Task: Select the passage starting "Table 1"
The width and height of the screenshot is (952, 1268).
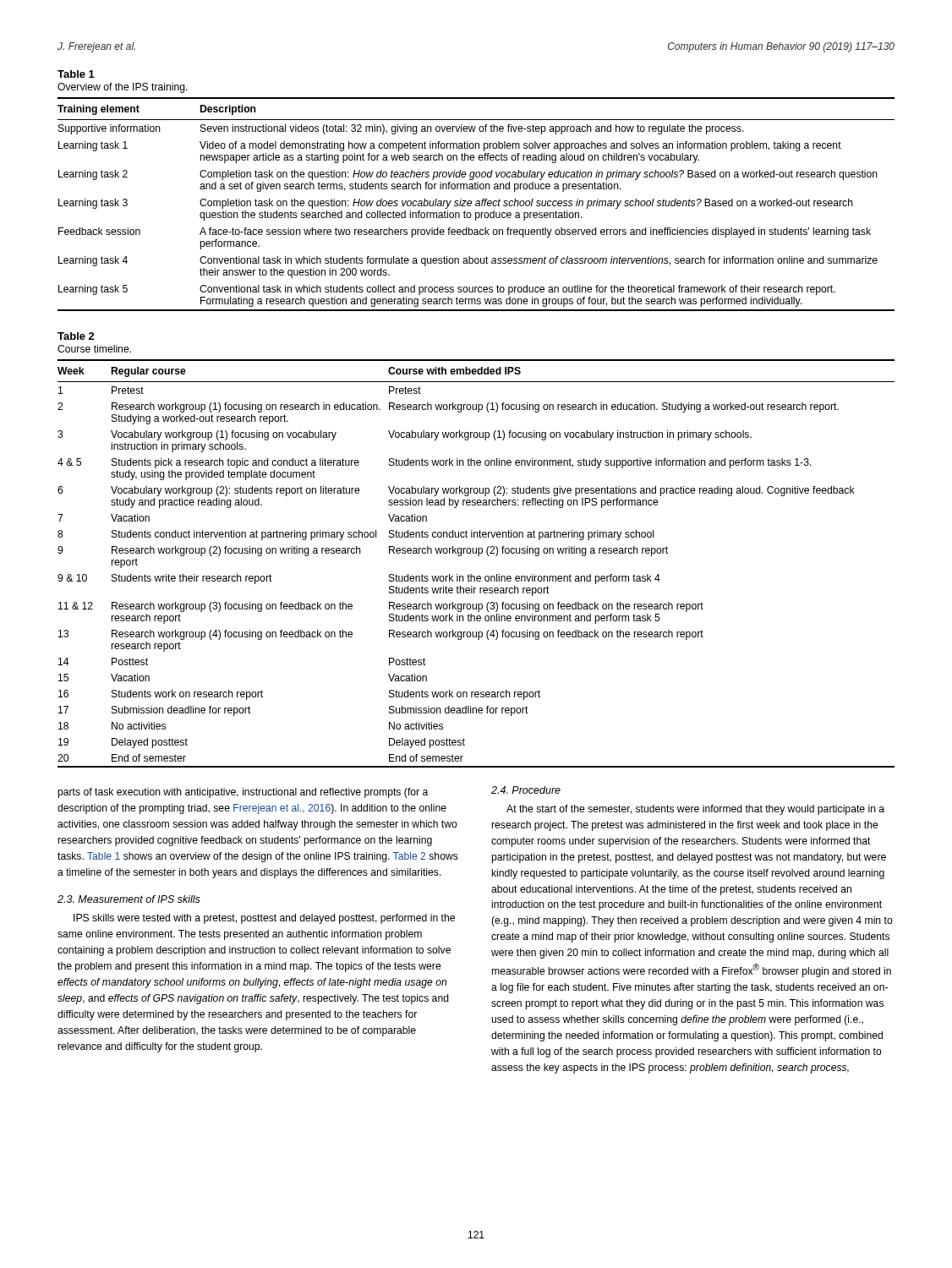Action: [76, 74]
